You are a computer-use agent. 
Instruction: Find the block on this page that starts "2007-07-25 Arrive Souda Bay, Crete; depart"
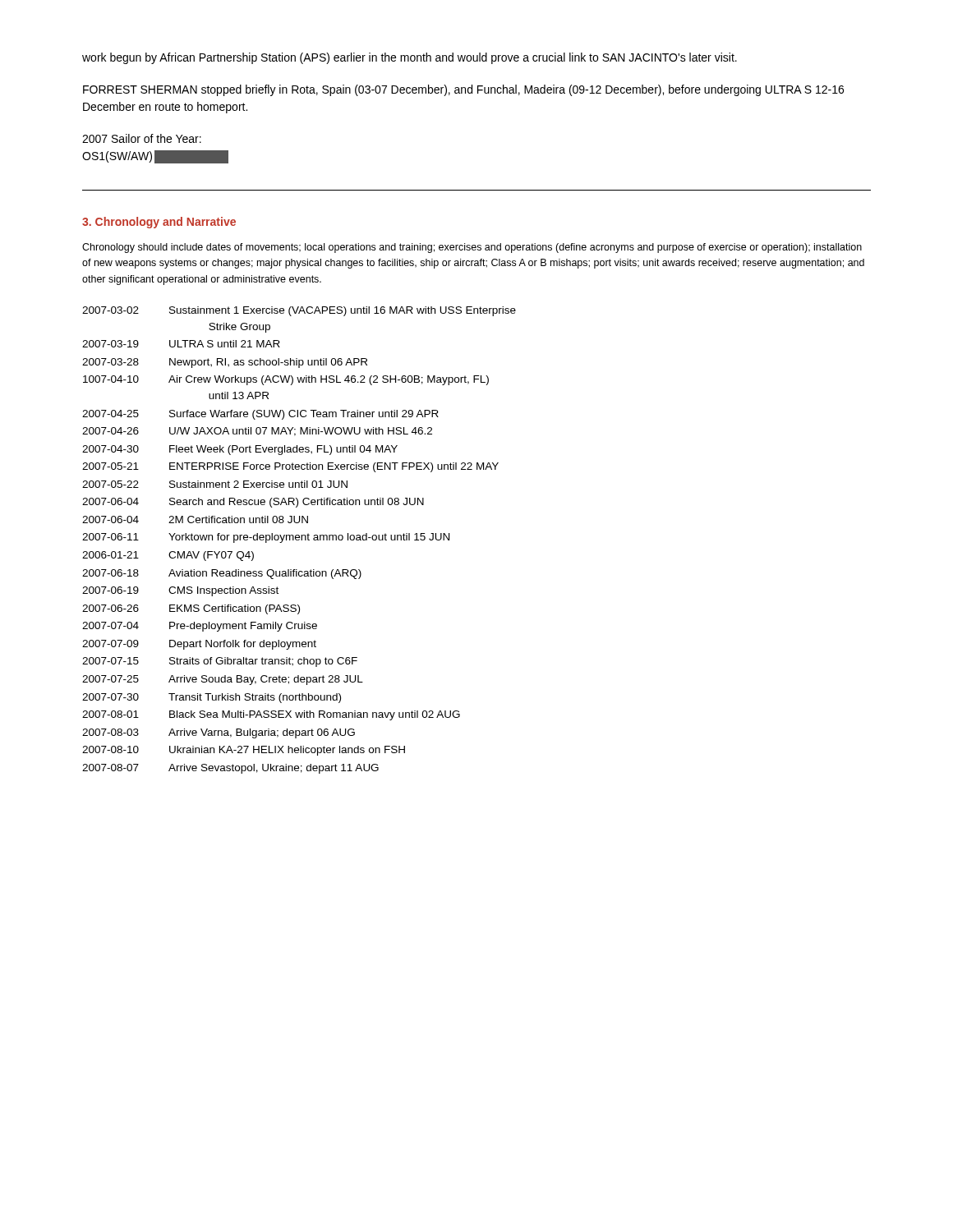click(x=223, y=680)
